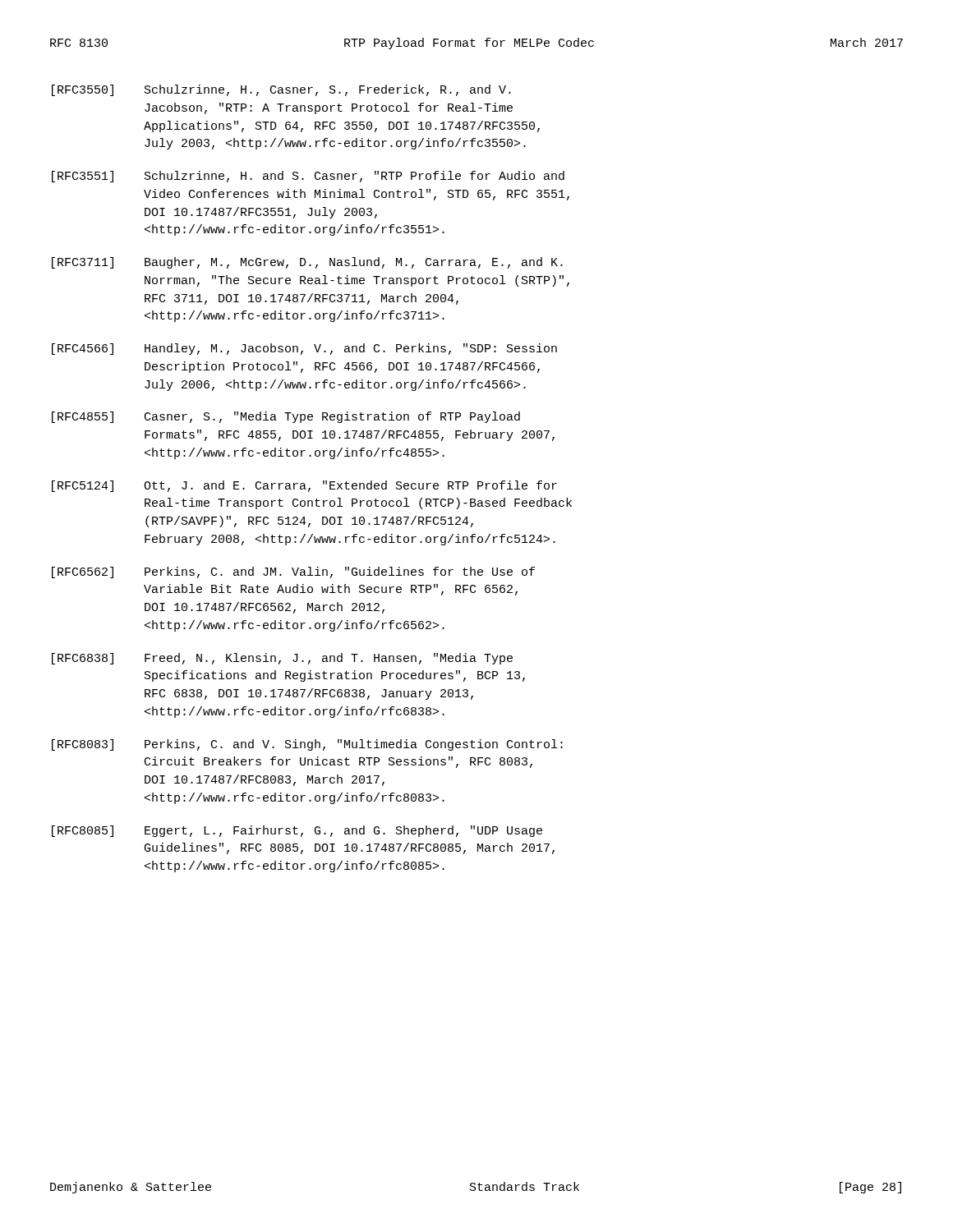
Task: Find the list item that reads "[RFC3550] Schulzrinne, H., Casner, S.,"
Action: (476, 118)
